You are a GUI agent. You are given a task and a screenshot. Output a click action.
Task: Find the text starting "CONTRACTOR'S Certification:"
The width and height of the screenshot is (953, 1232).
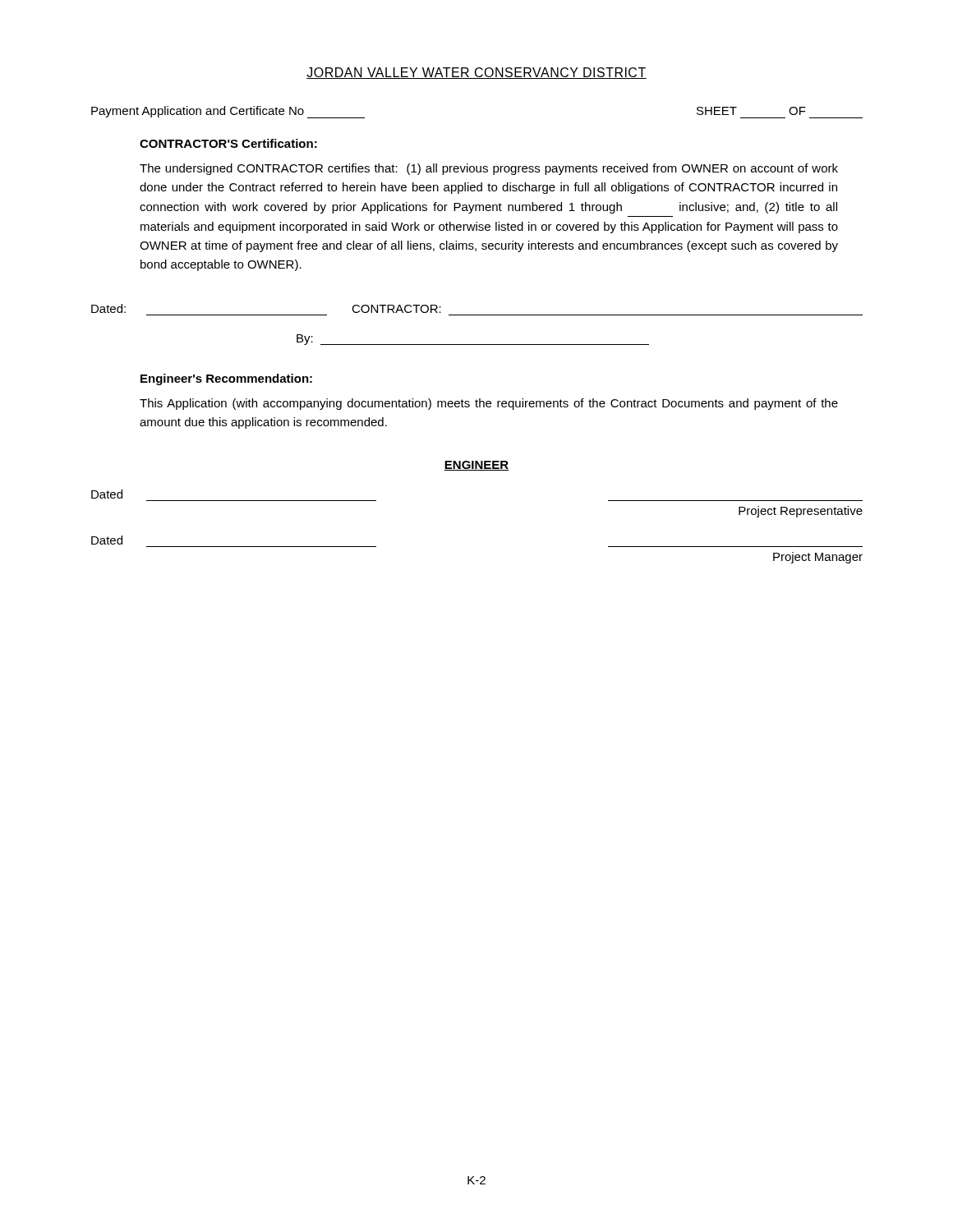(229, 143)
